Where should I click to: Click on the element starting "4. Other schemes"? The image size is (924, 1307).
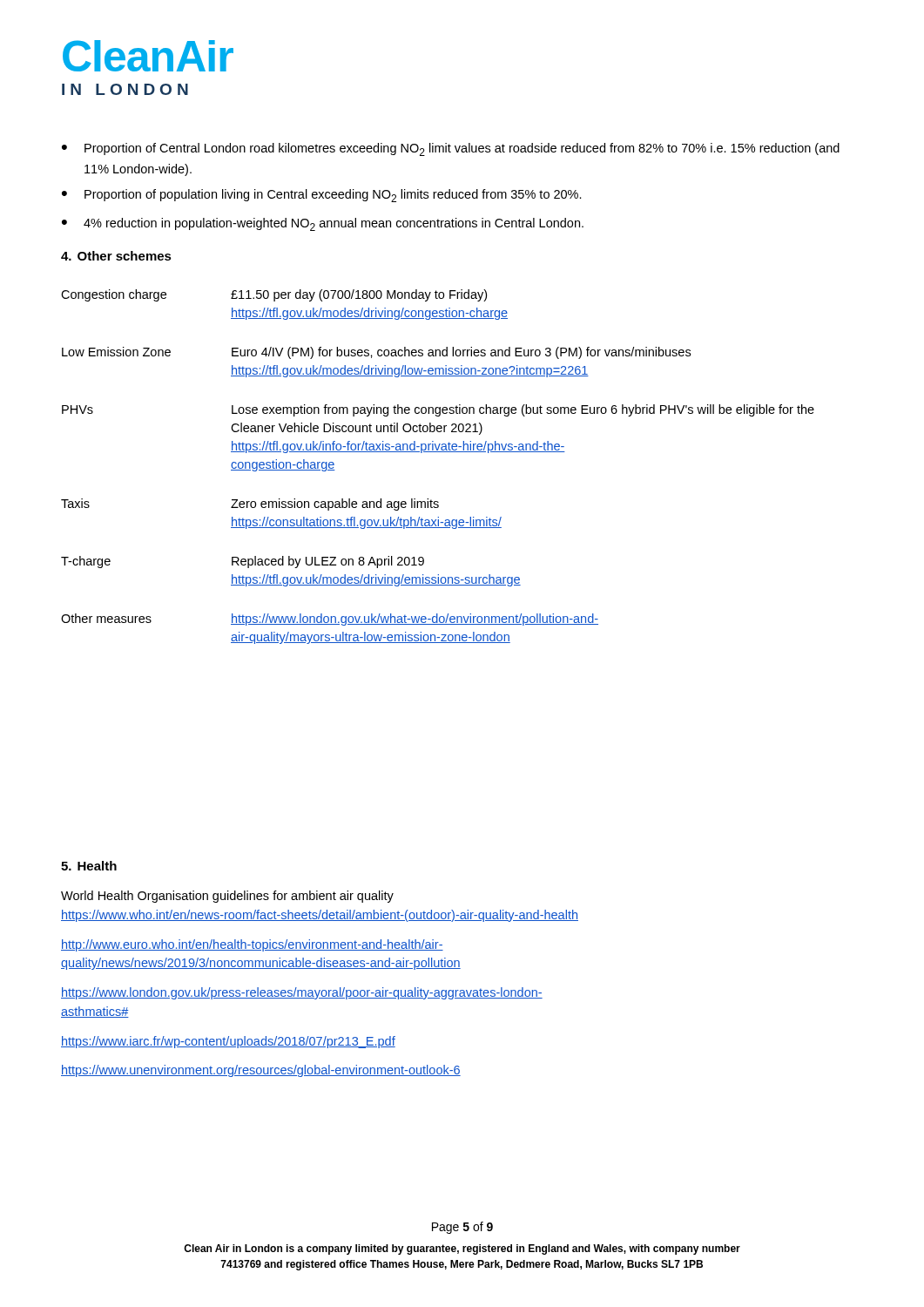tap(116, 256)
